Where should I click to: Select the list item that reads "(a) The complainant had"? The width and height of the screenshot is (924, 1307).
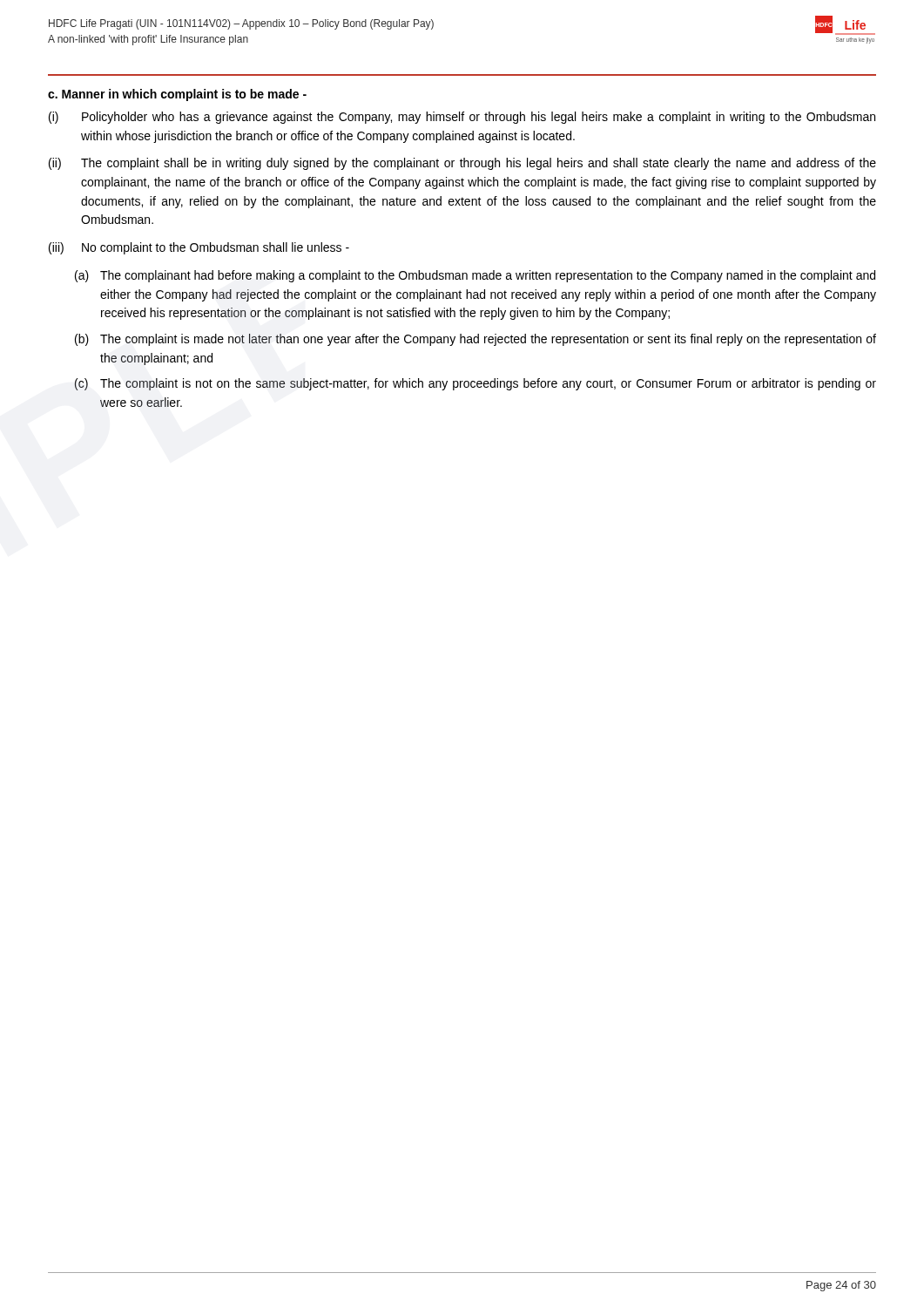pos(475,295)
